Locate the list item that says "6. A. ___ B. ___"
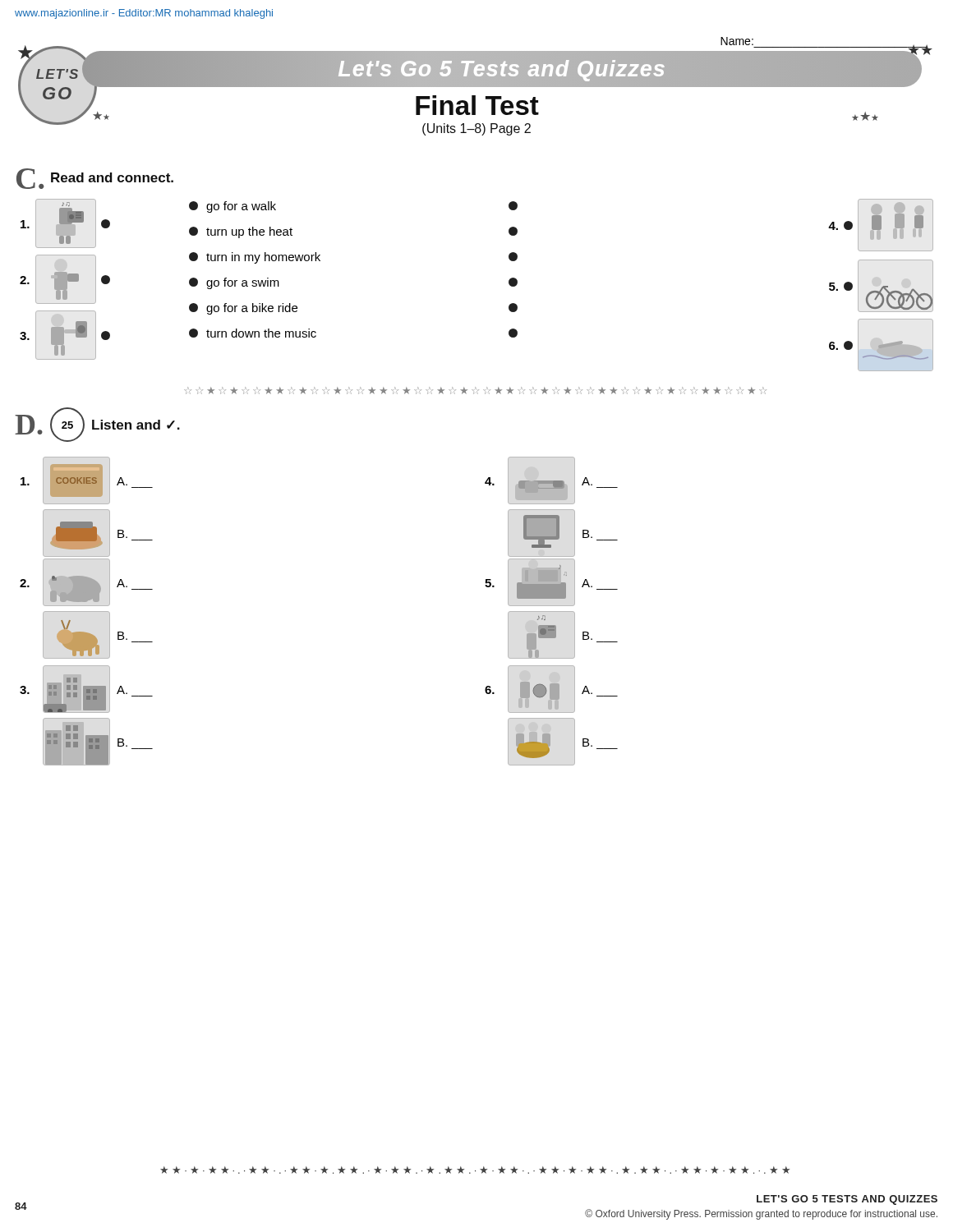This screenshot has width=953, height=1232. (x=551, y=715)
